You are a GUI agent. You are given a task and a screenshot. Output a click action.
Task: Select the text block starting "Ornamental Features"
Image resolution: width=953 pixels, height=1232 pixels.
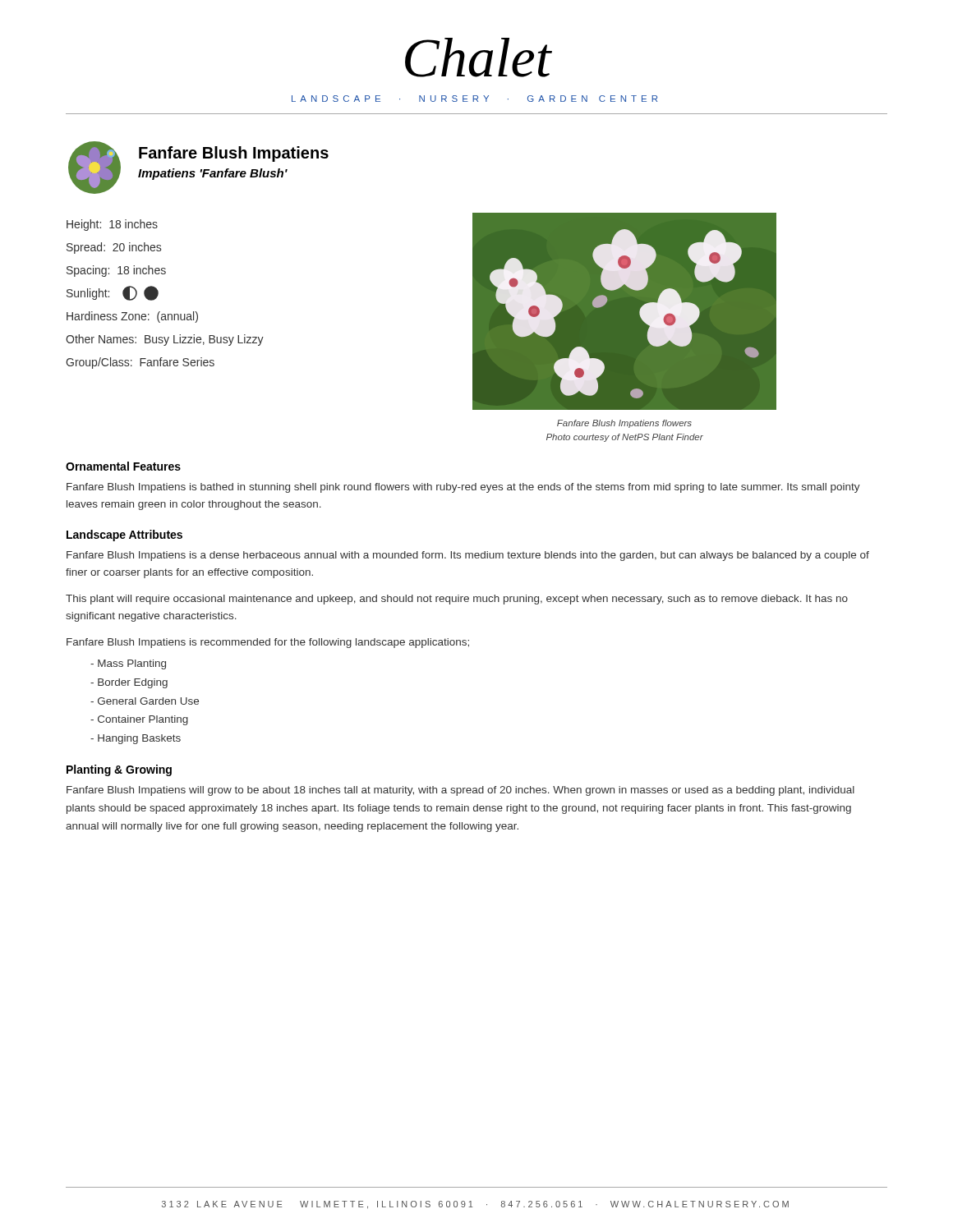click(123, 466)
